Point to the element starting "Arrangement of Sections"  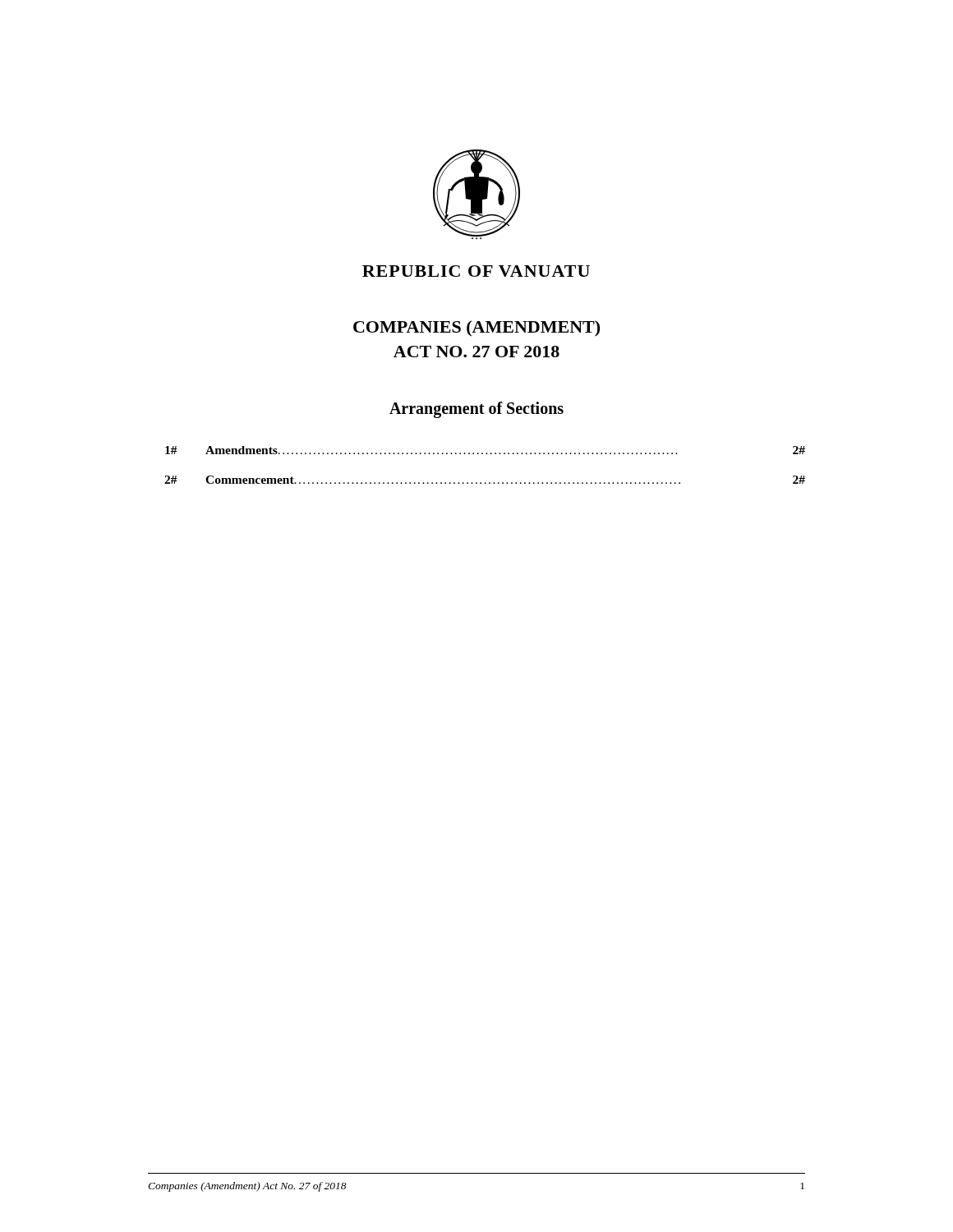(476, 408)
